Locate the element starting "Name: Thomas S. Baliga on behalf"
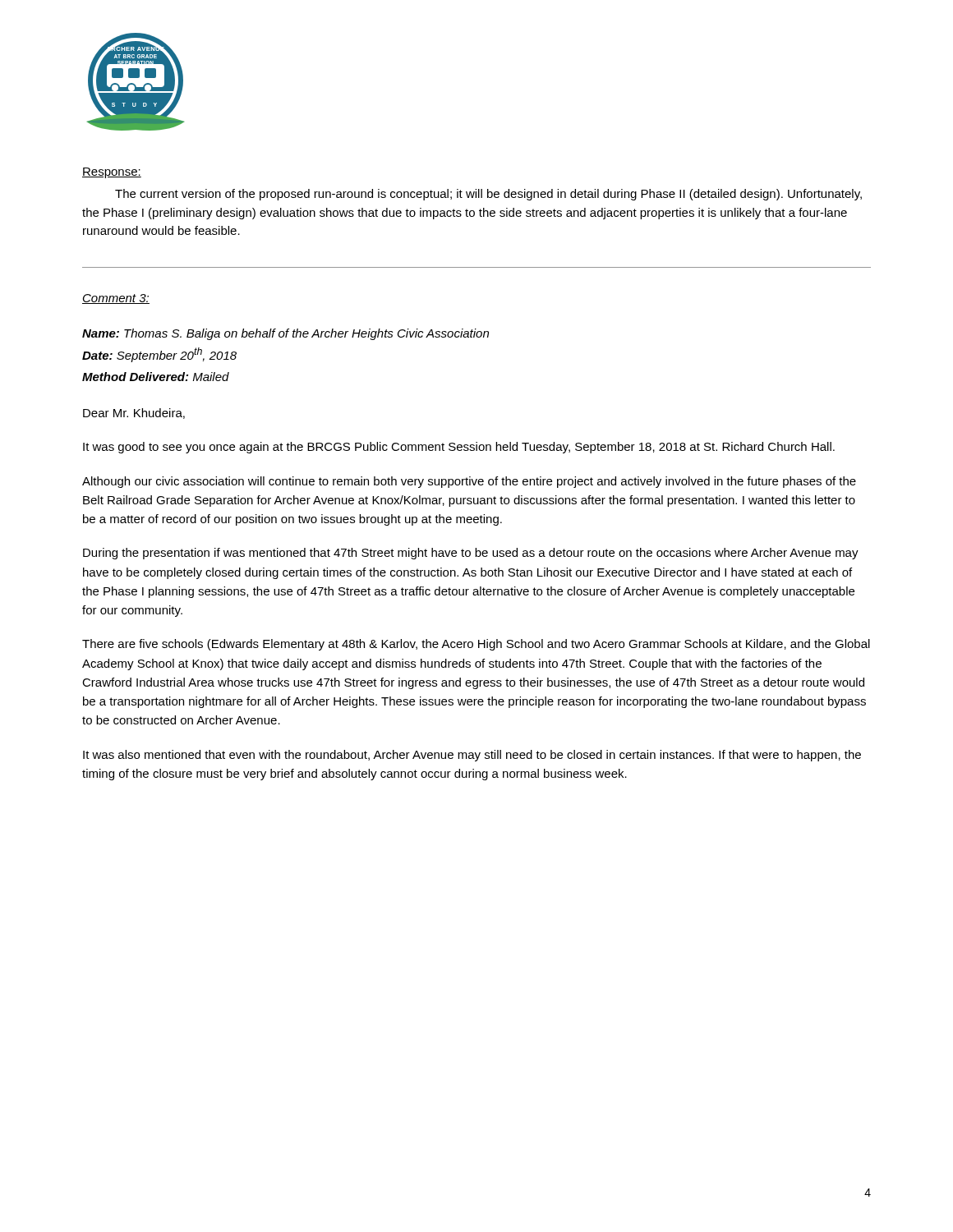This screenshot has width=953, height=1232. coord(285,334)
